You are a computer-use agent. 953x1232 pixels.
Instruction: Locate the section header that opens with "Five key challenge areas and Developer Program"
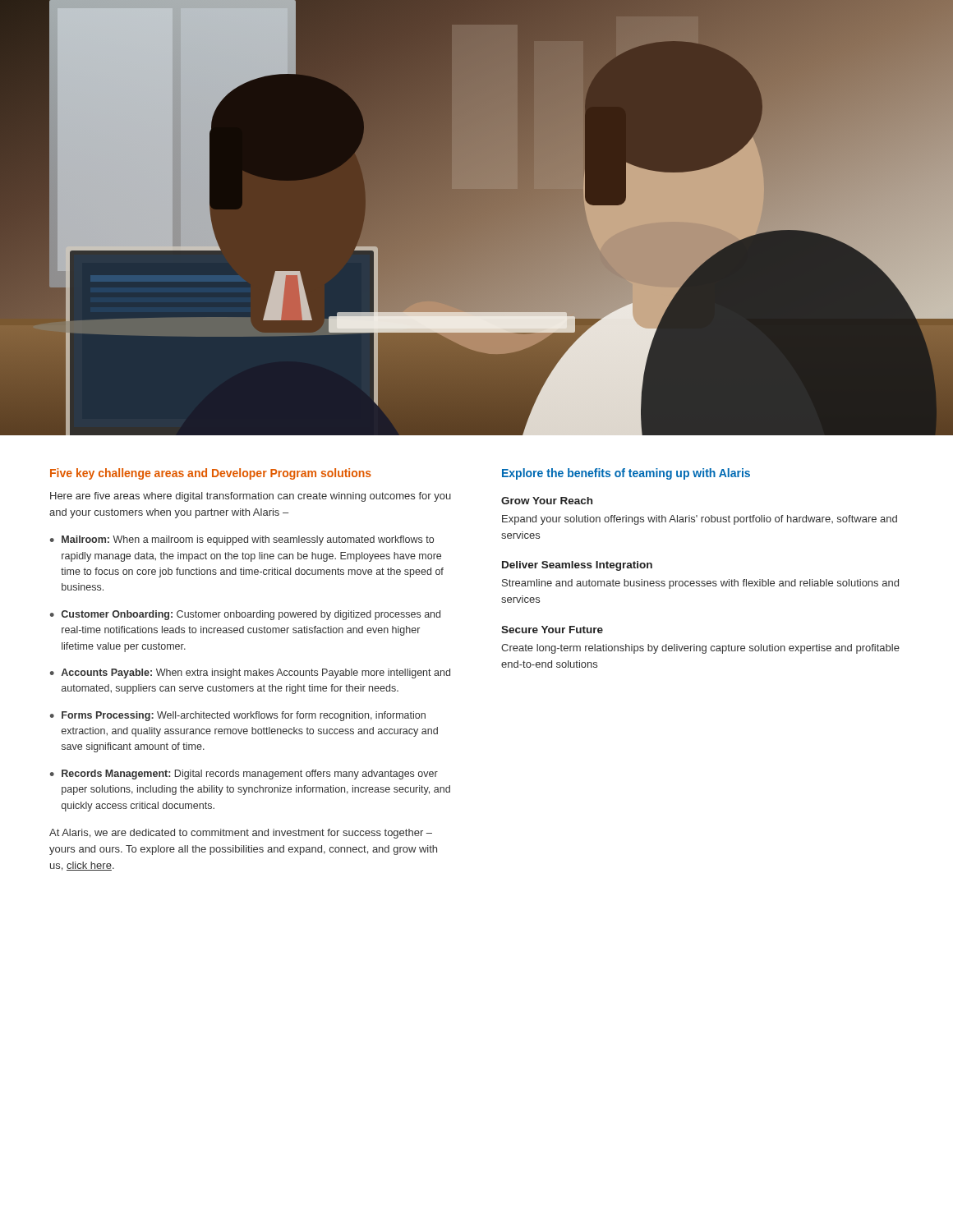click(210, 473)
